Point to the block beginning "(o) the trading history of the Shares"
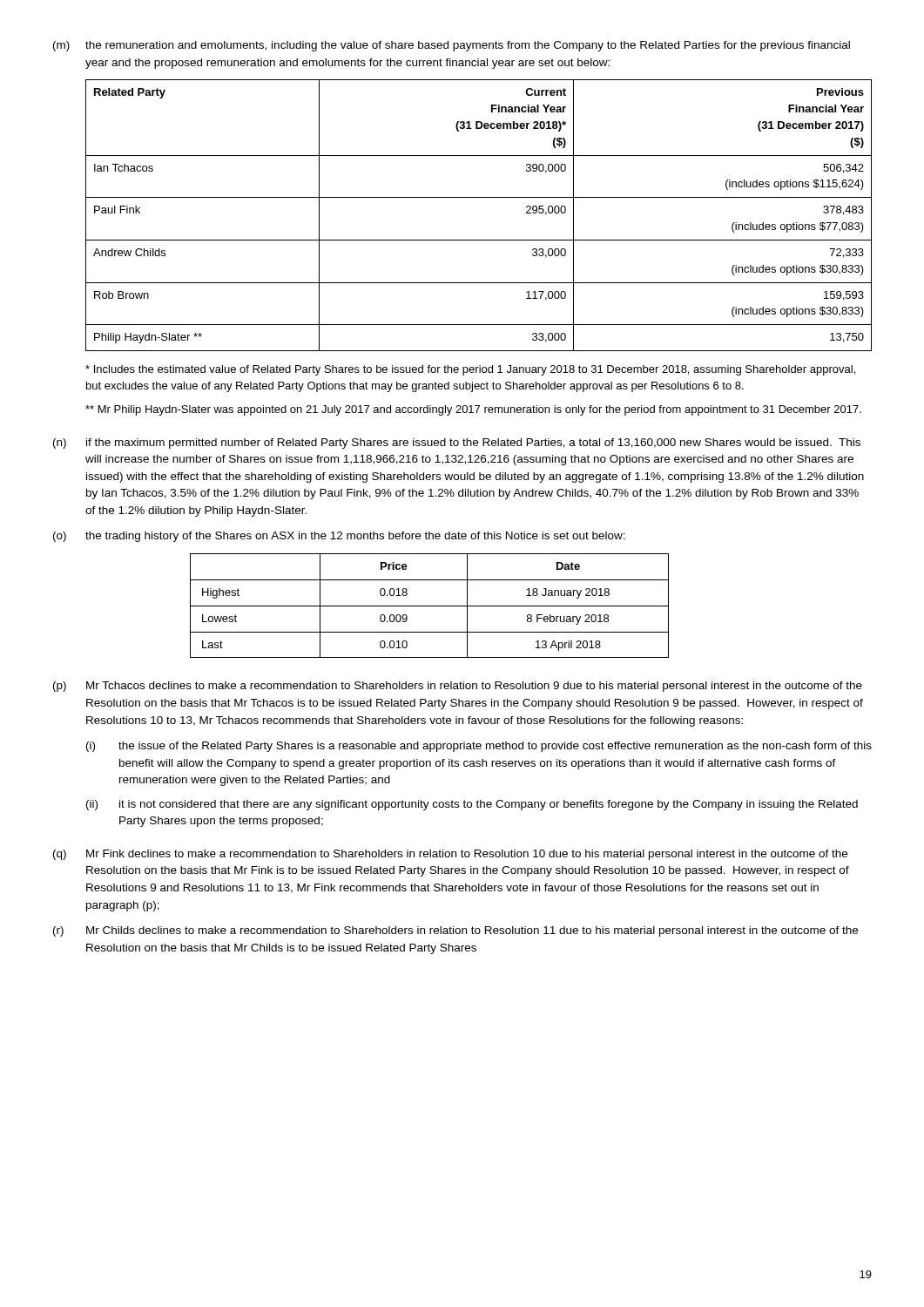Viewport: 924px width, 1307px height. (x=462, y=598)
